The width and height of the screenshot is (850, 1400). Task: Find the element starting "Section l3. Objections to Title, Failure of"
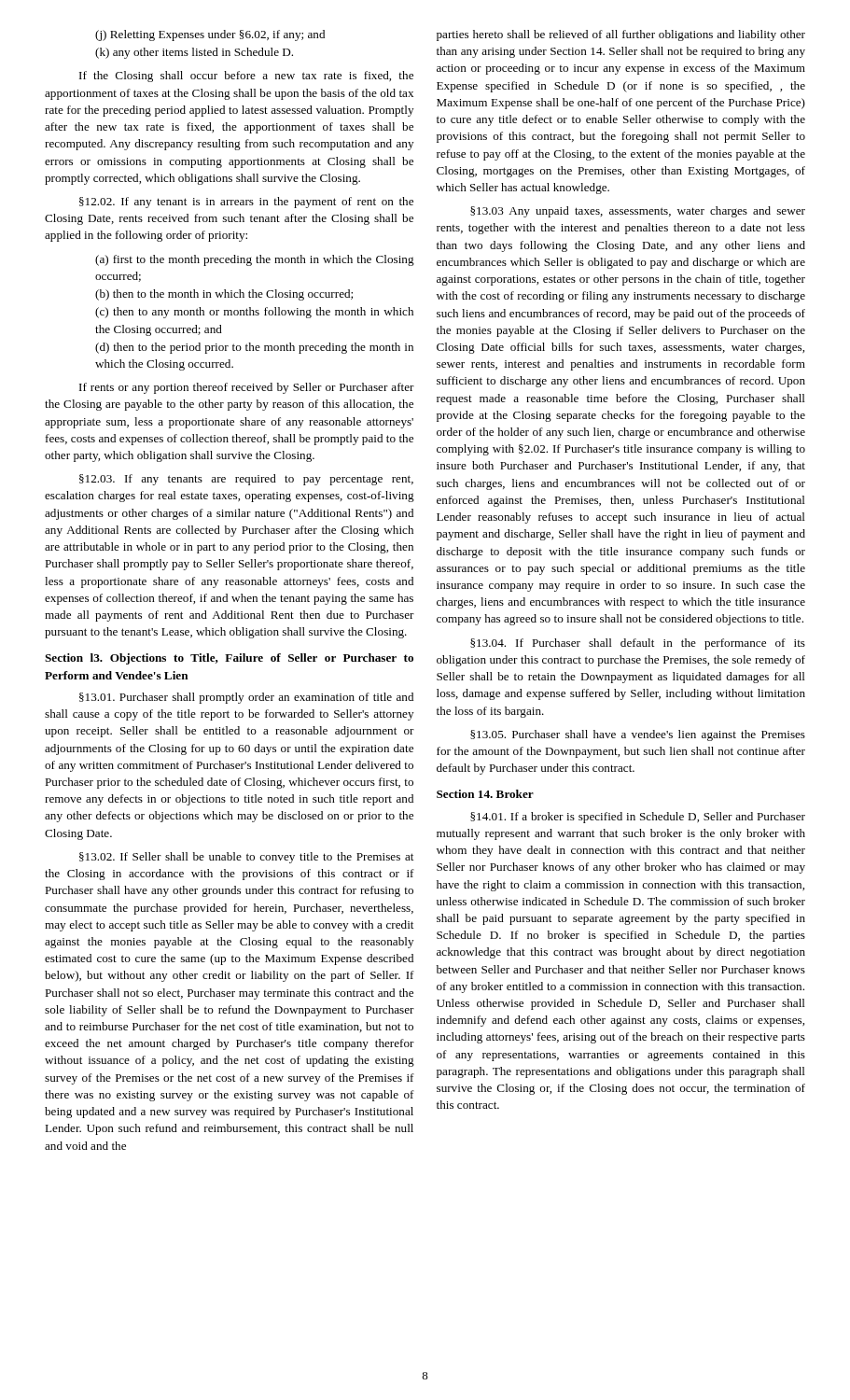point(229,666)
